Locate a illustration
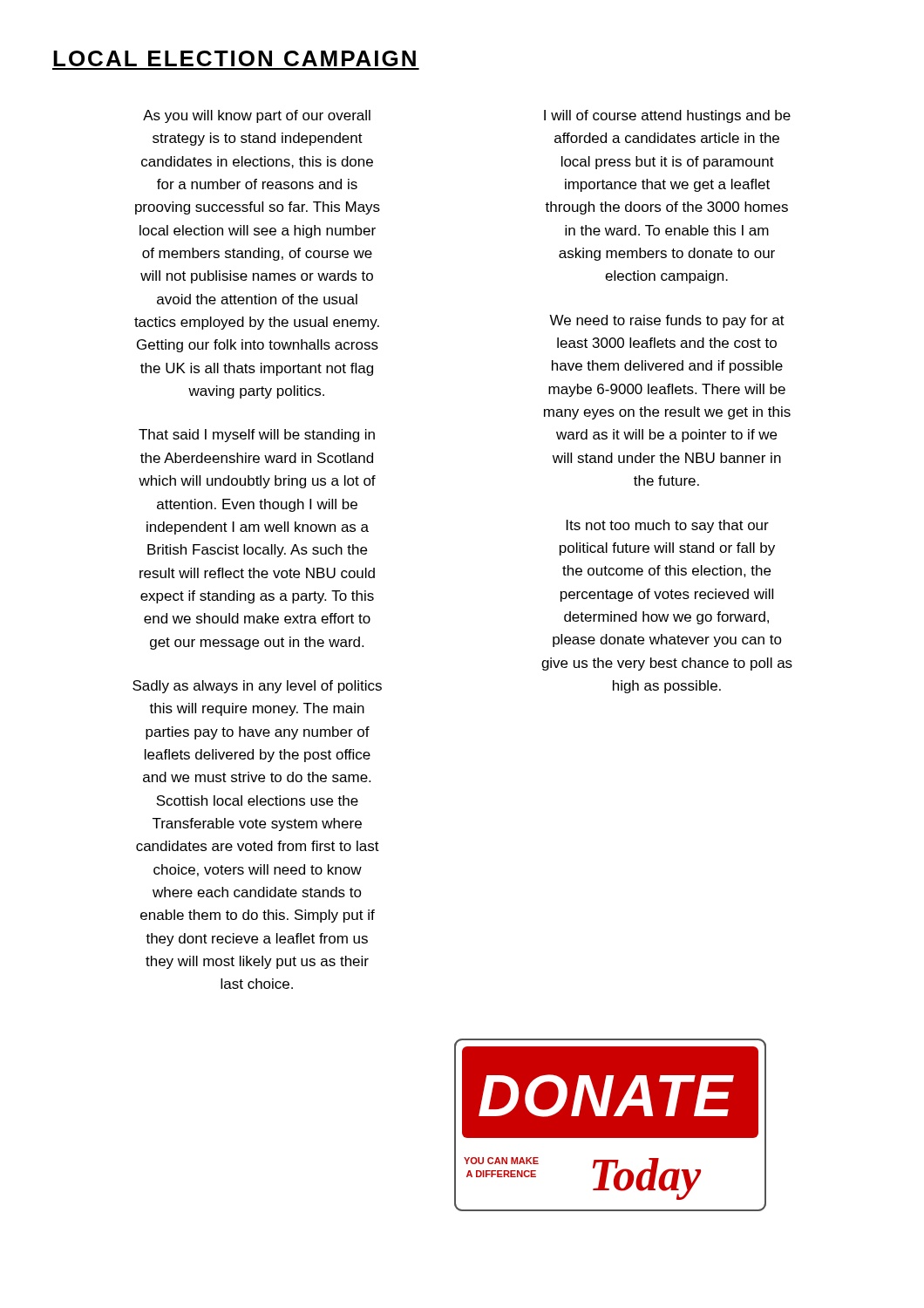Image resolution: width=924 pixels, height=1308 pixels. tap(610, 1125)
